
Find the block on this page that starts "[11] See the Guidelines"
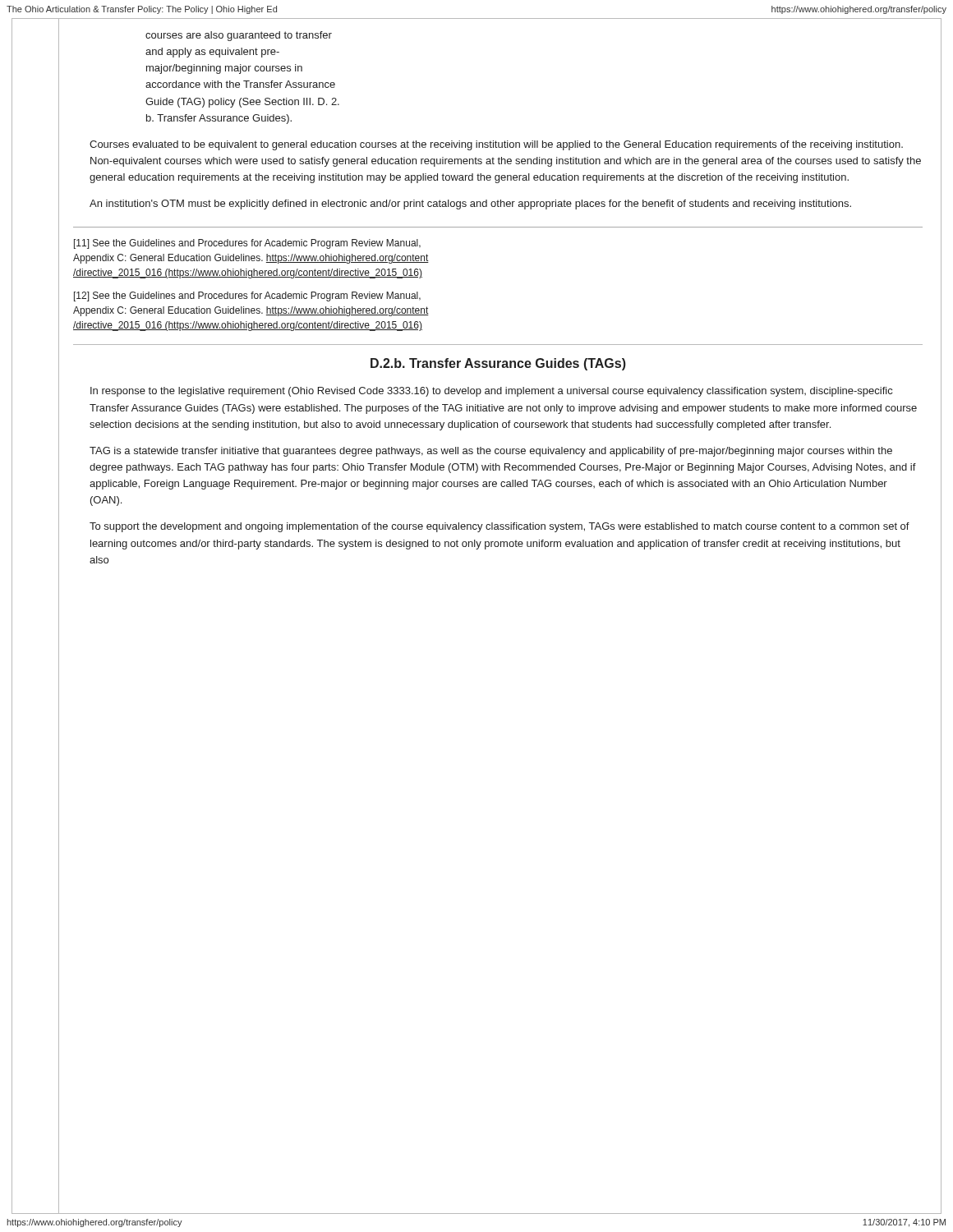pyautogui.click(x=251, y=258)
